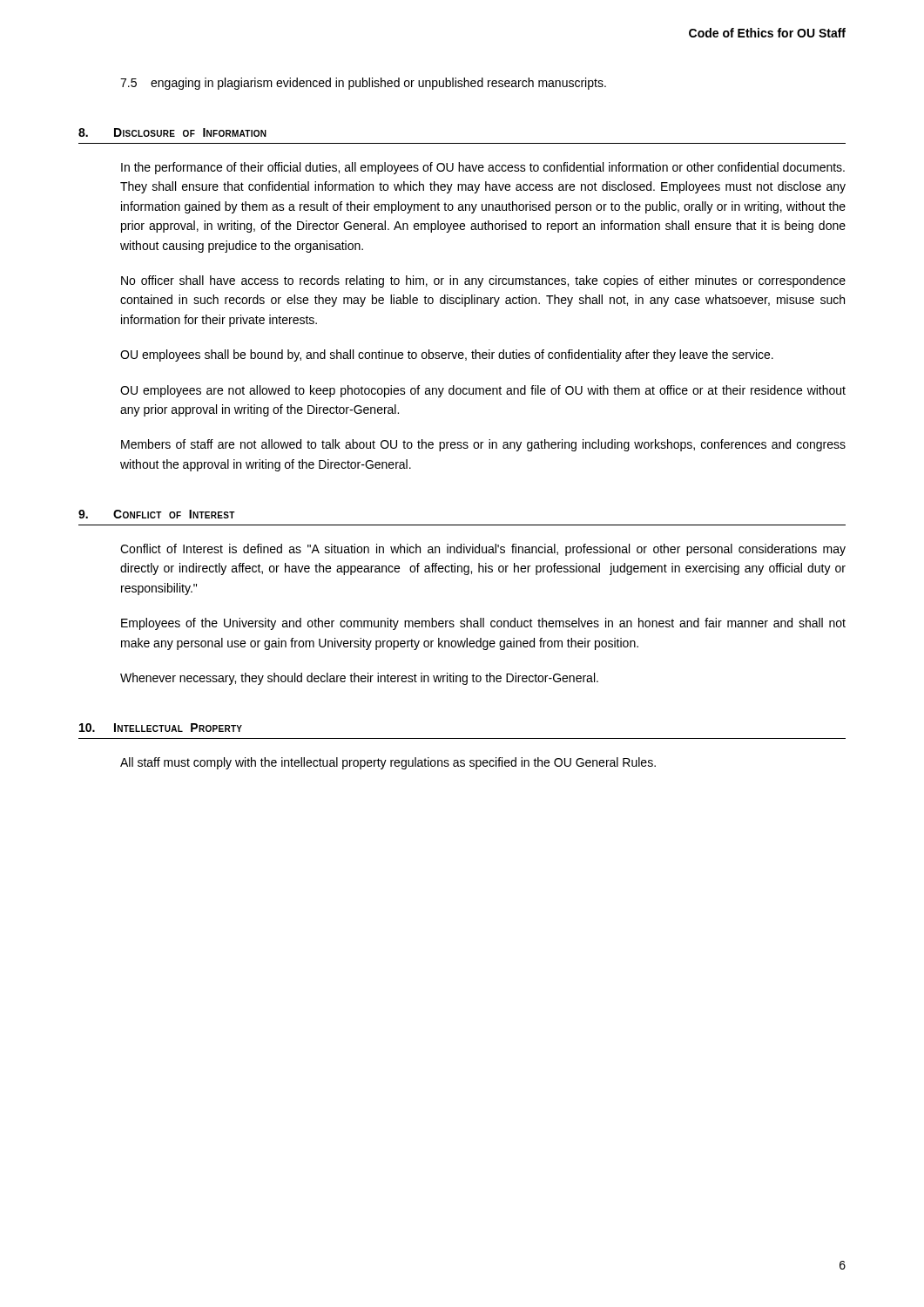The image size is (924, 1307).
Task: Find the text block starting "Members of staff"
Action: coord(483,454)
